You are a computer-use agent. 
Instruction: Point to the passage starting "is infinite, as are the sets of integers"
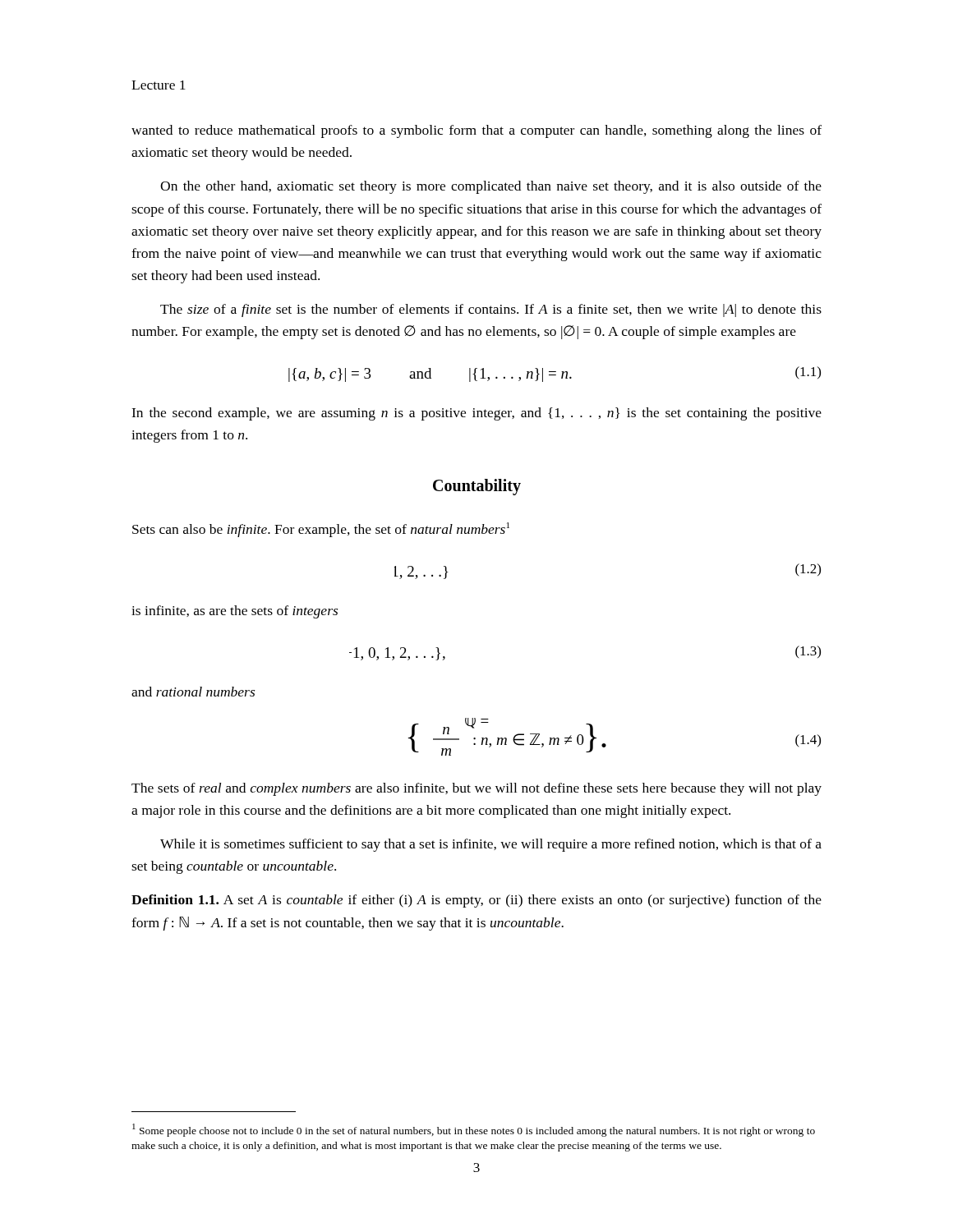[x=235, y=612]
